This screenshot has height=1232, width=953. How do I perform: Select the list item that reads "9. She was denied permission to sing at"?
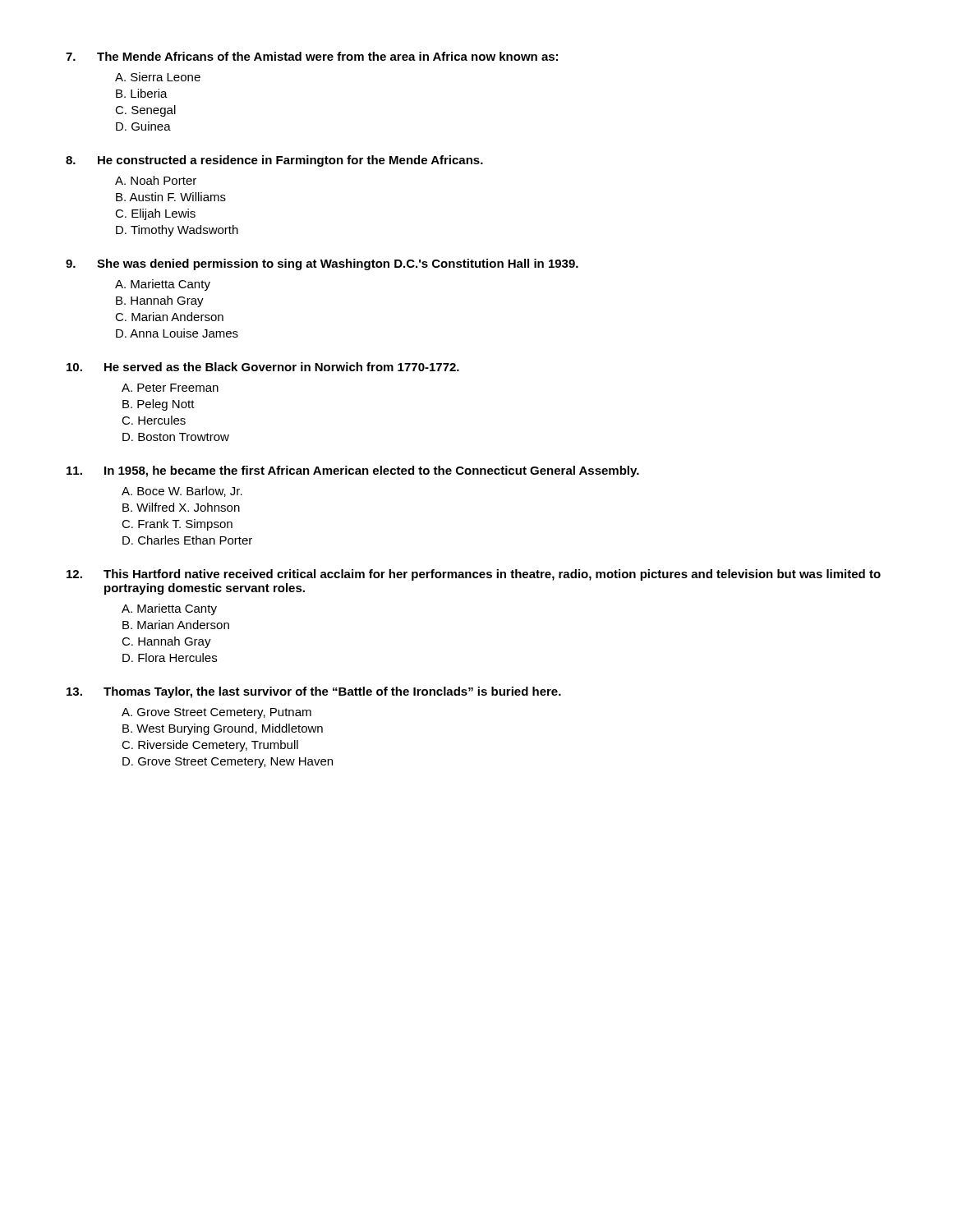(x=322, y=264)
